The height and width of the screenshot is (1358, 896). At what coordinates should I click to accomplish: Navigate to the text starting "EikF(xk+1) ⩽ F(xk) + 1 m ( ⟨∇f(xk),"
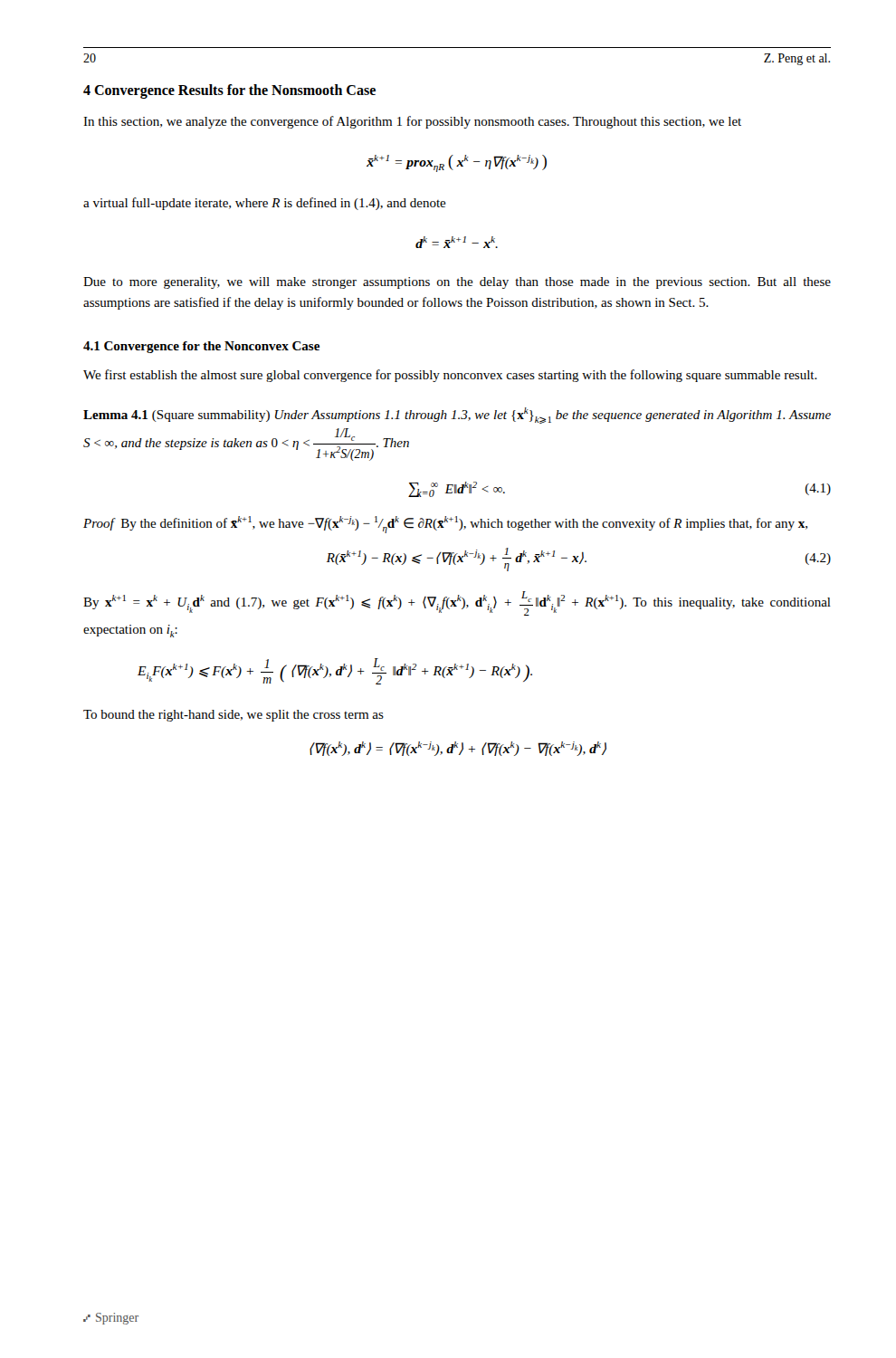point(336,672)
